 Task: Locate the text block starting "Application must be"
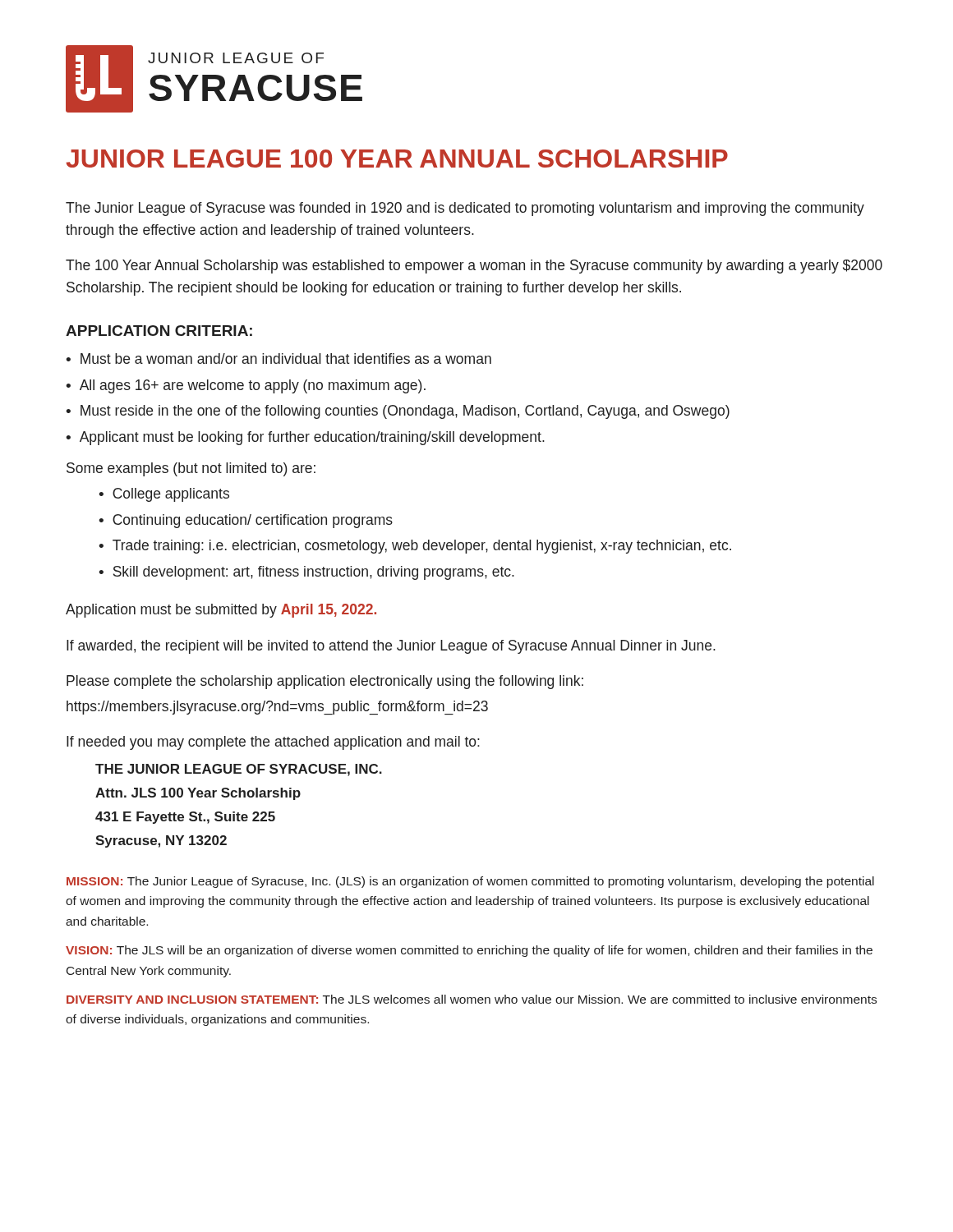tap(222, 610)
